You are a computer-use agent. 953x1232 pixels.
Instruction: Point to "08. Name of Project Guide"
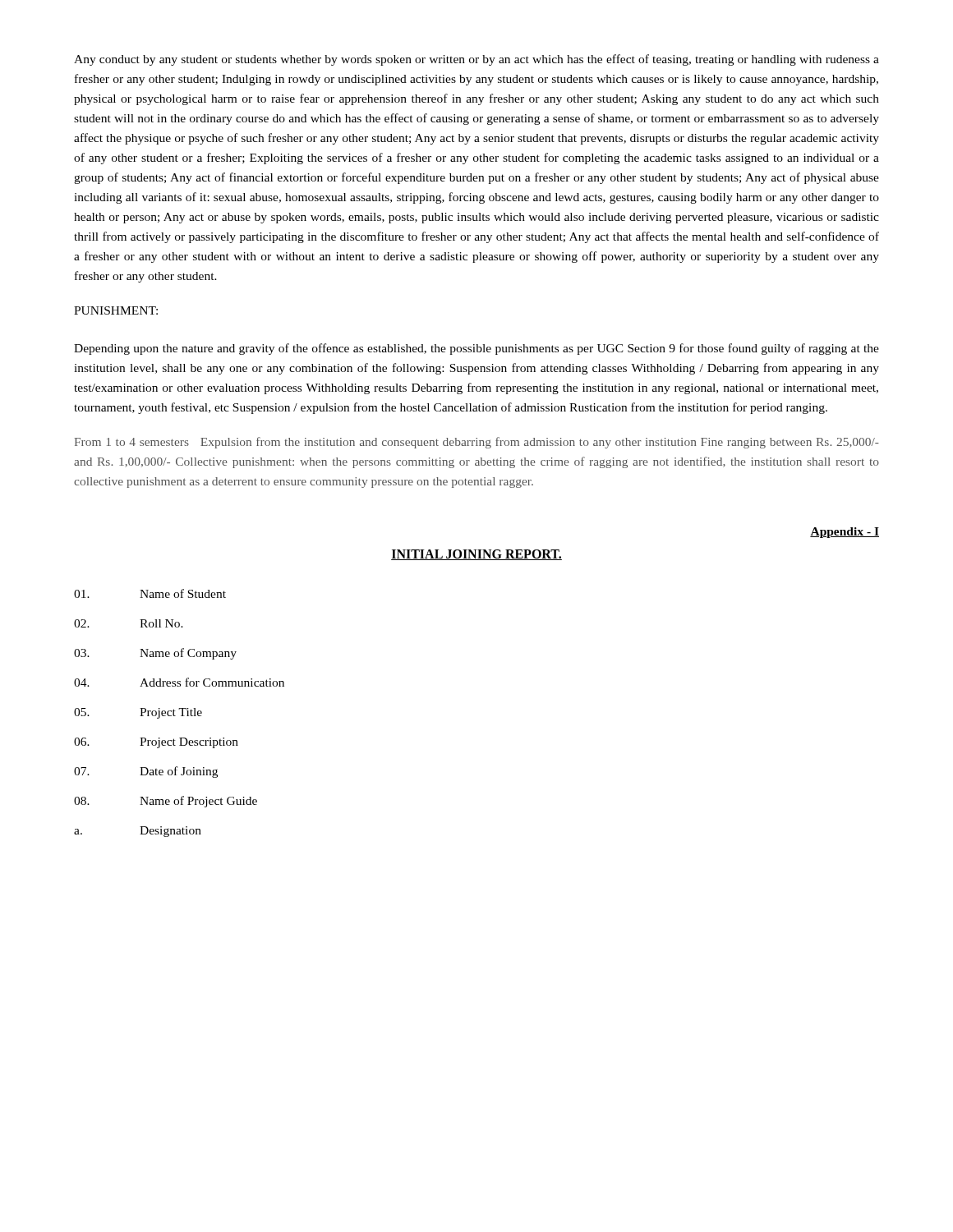(166, 802)
